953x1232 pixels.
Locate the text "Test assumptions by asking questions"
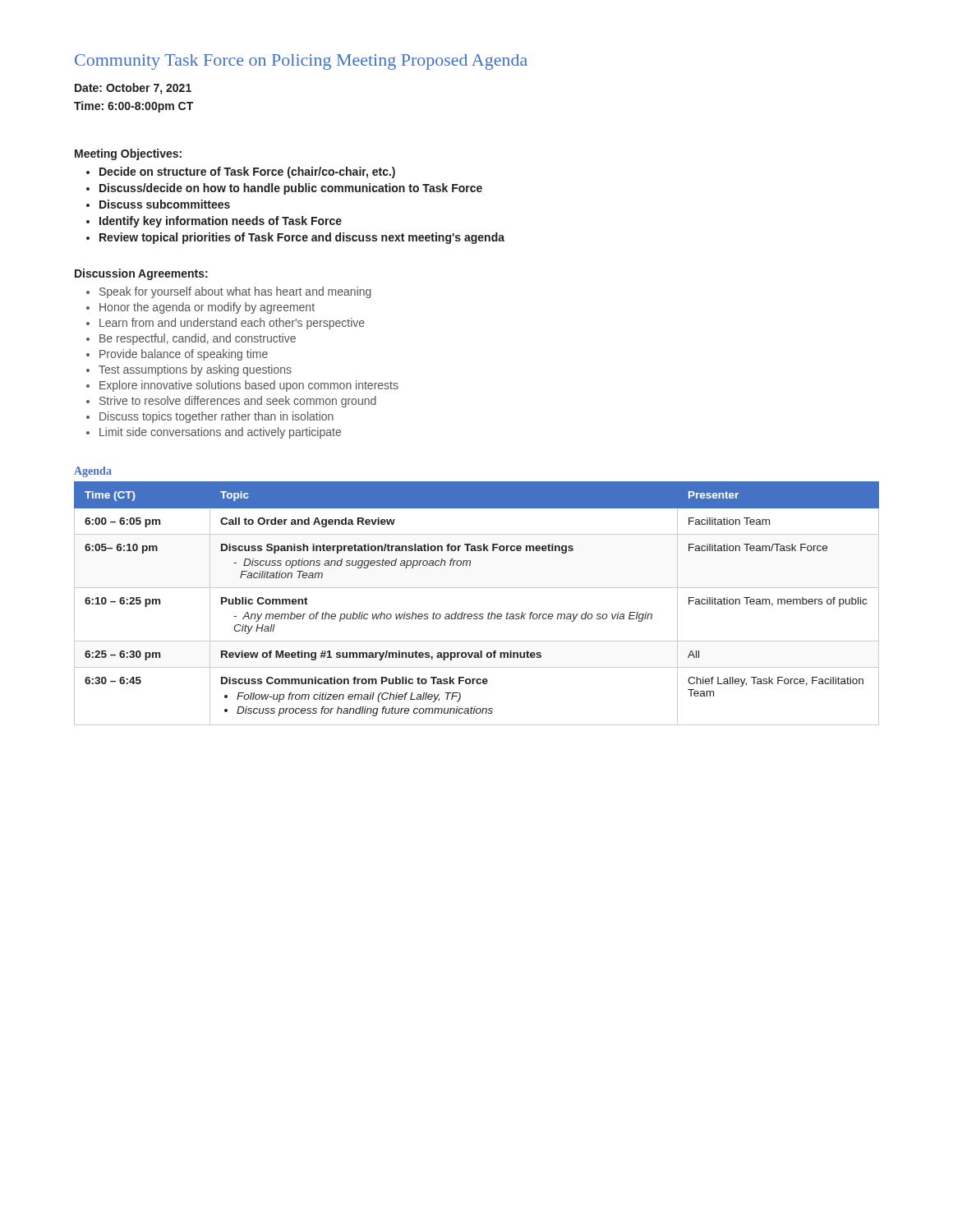click(x=195, y=369)
